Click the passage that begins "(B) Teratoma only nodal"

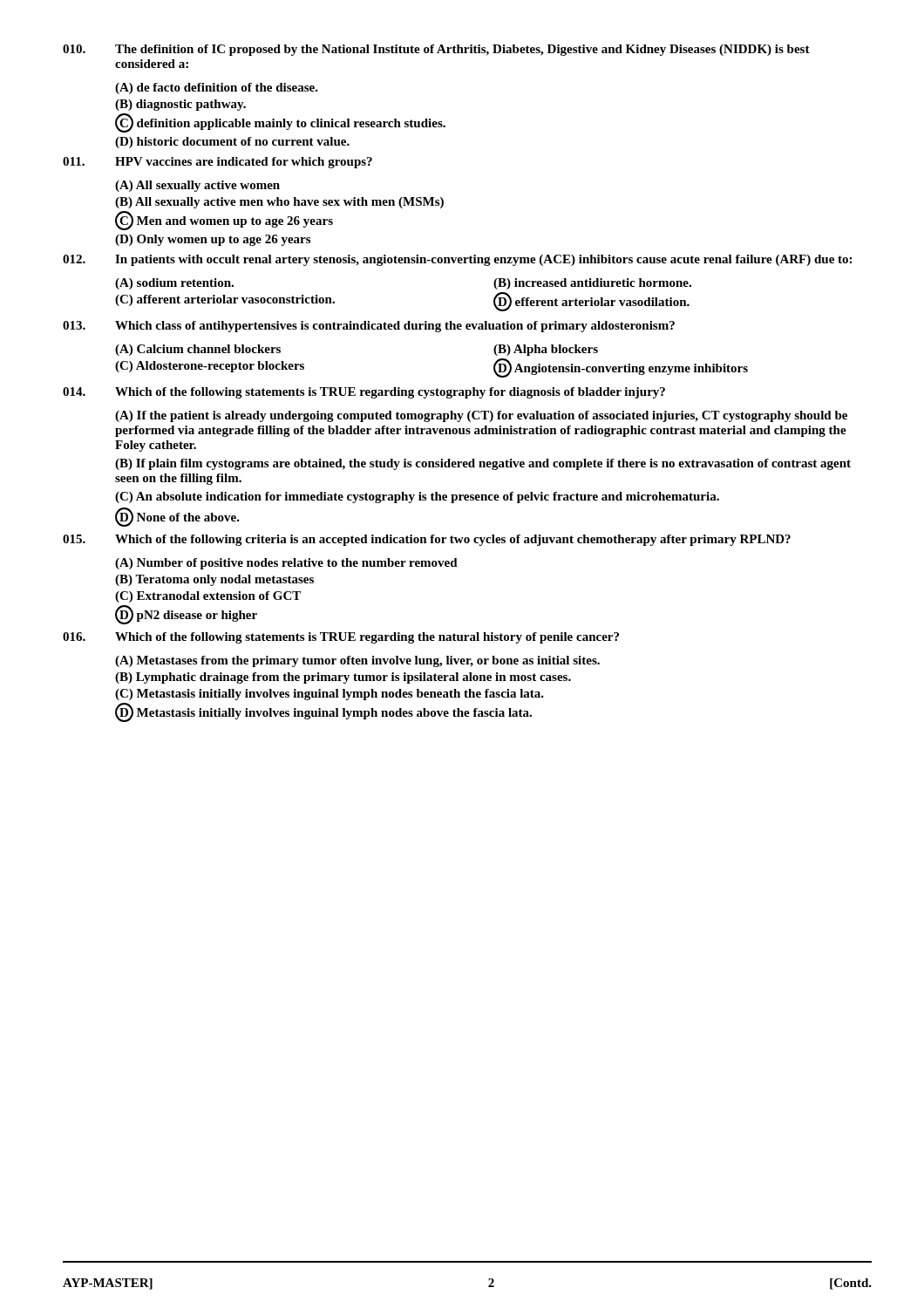point(215,579)
